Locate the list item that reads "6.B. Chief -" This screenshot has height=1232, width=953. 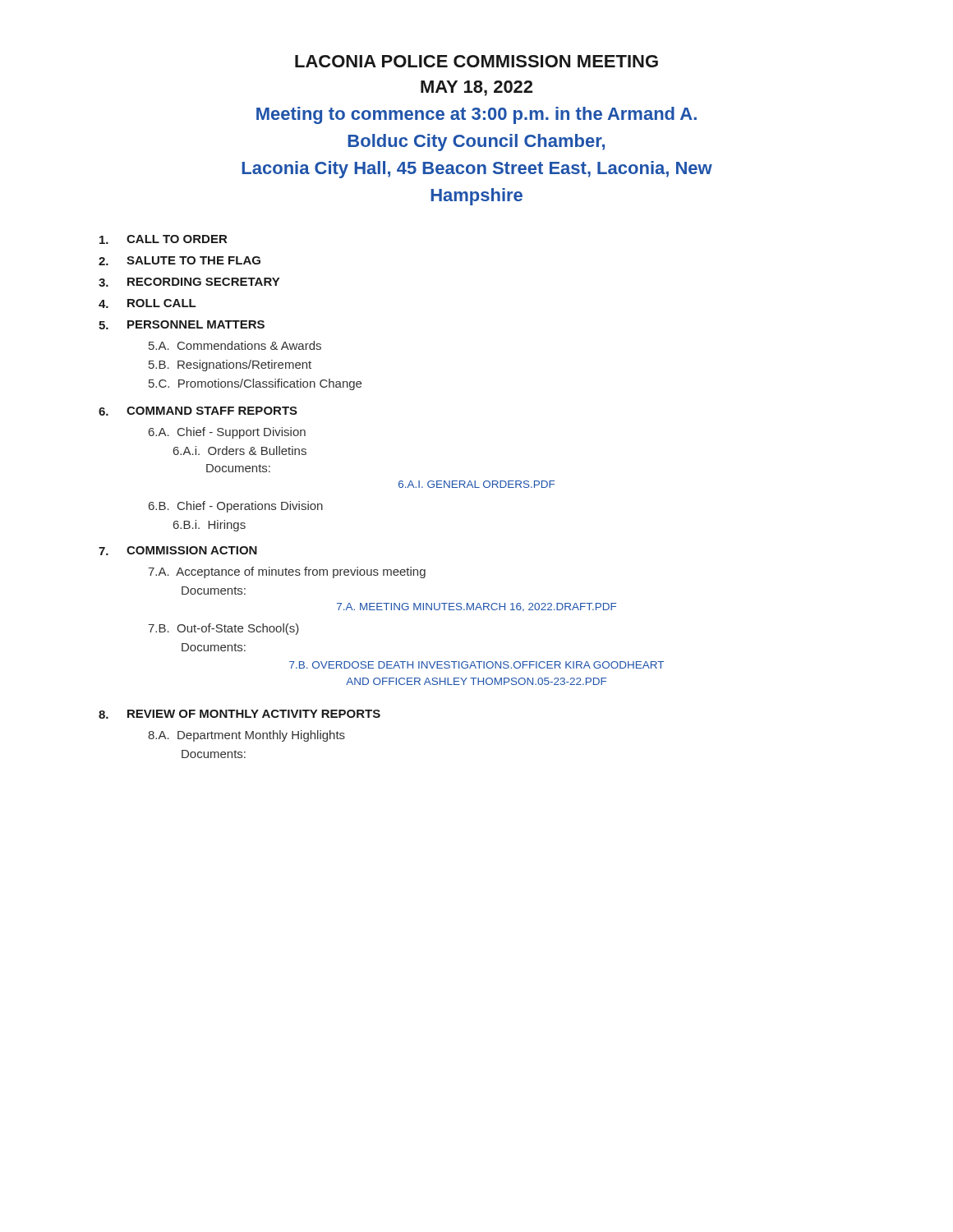coord(236,505)
